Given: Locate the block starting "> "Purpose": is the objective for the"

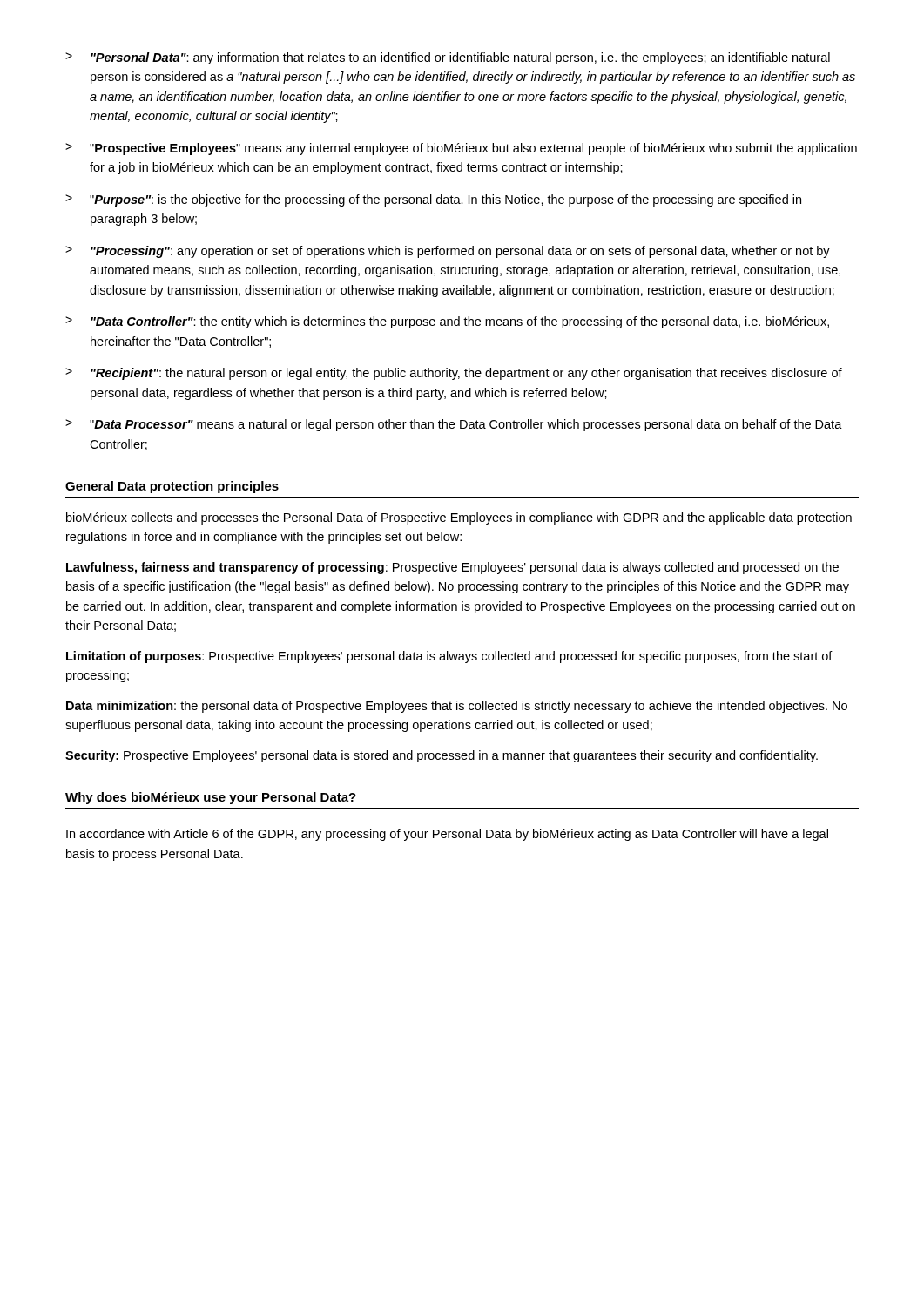Looking at the screenshot, I should pos(462,209).
